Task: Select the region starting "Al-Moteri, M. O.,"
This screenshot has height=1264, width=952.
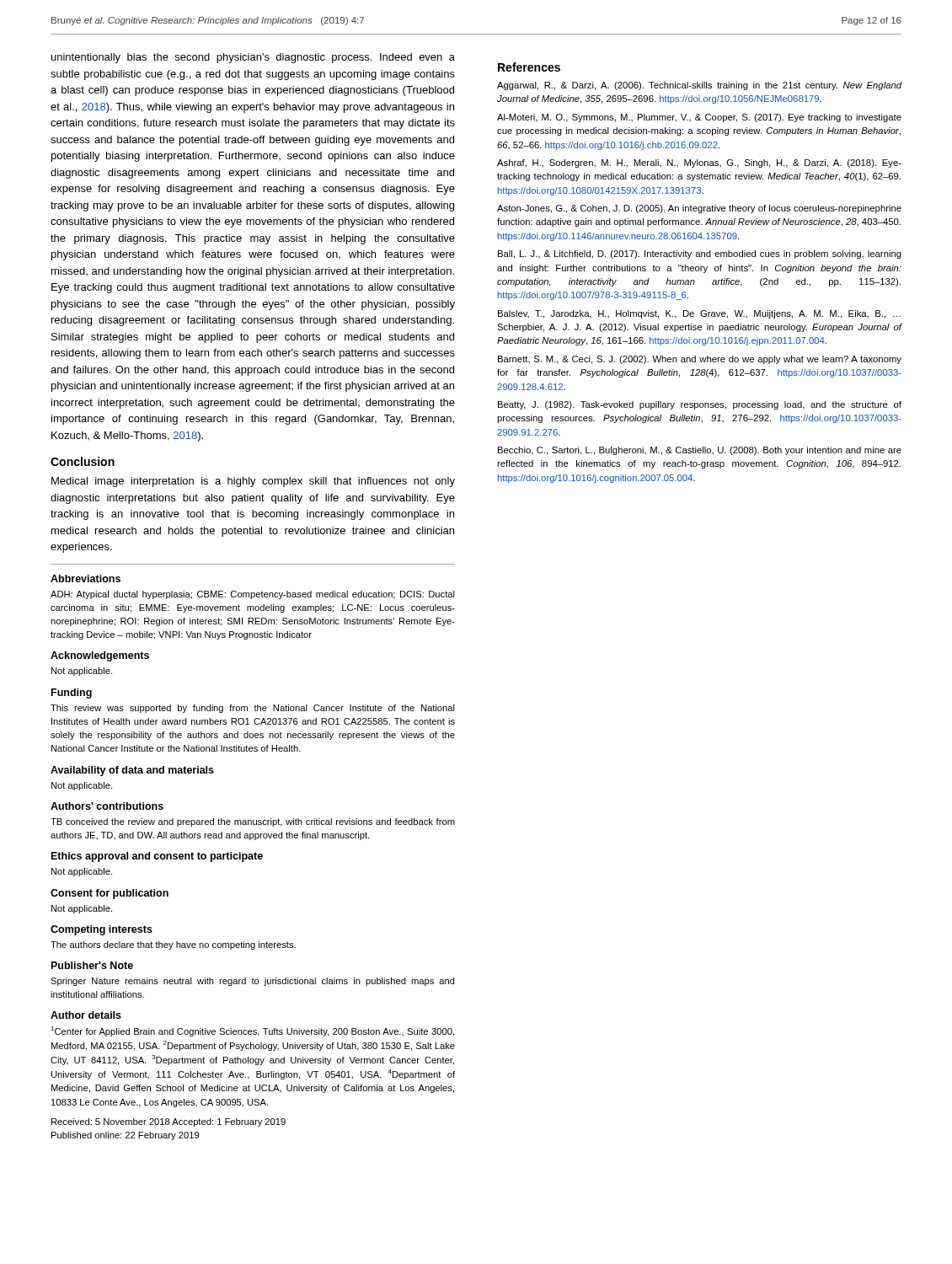Action: click(699, 131)
